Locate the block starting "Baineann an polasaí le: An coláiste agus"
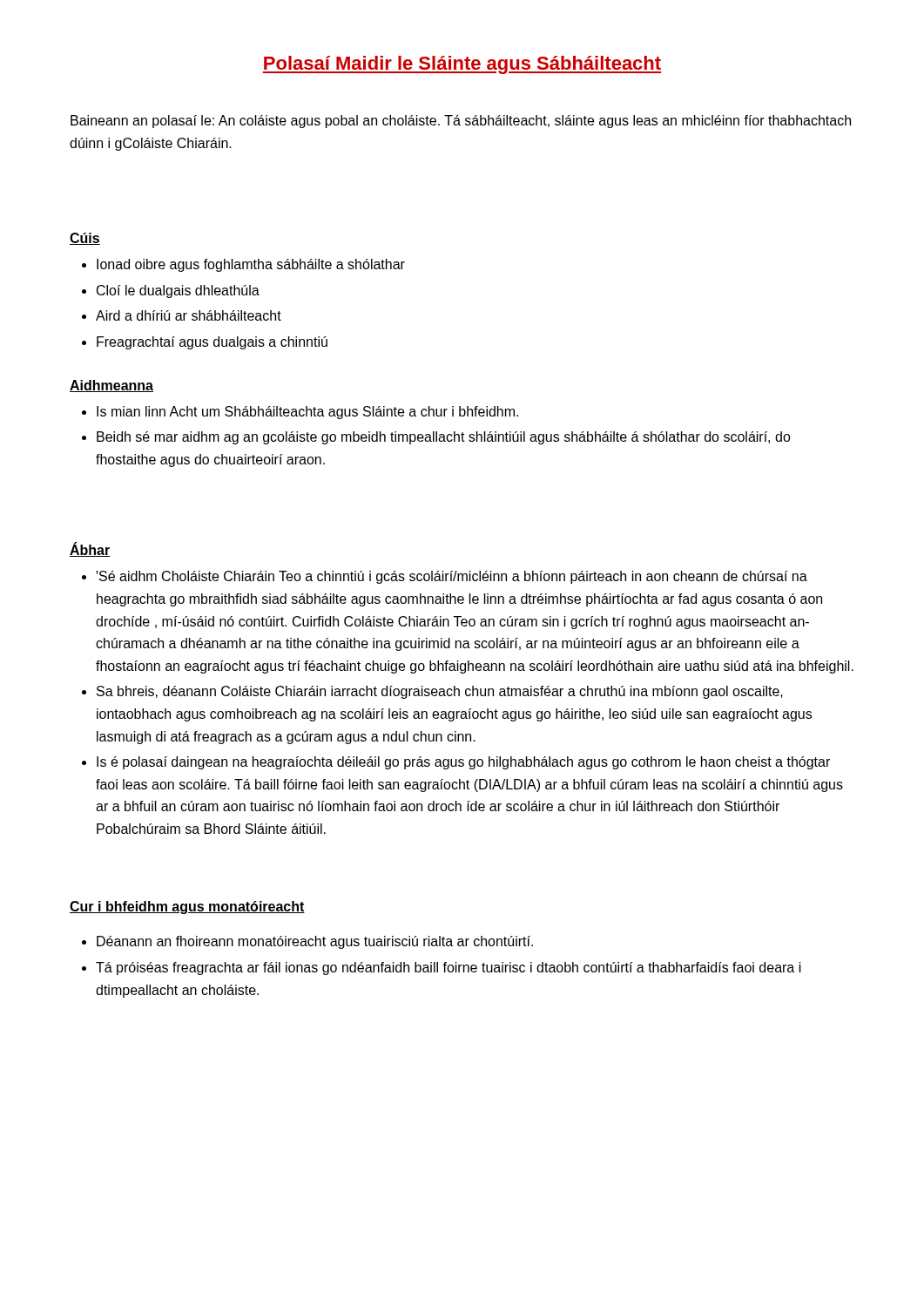This screenshot has width=924, height=1307. pyautogui.click(x=461, y=132)
